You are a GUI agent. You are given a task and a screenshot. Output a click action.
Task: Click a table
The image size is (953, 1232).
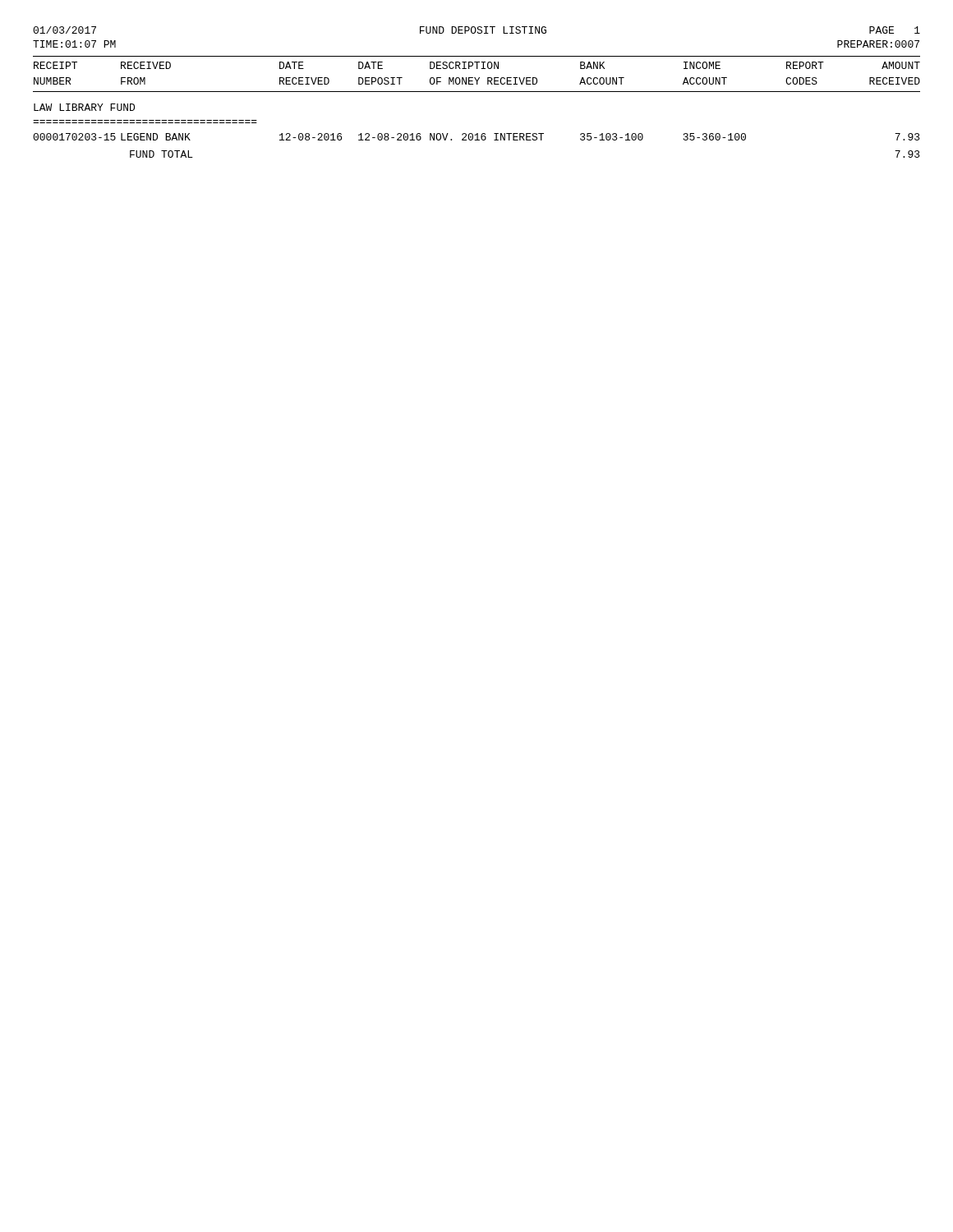pos(476,111)
